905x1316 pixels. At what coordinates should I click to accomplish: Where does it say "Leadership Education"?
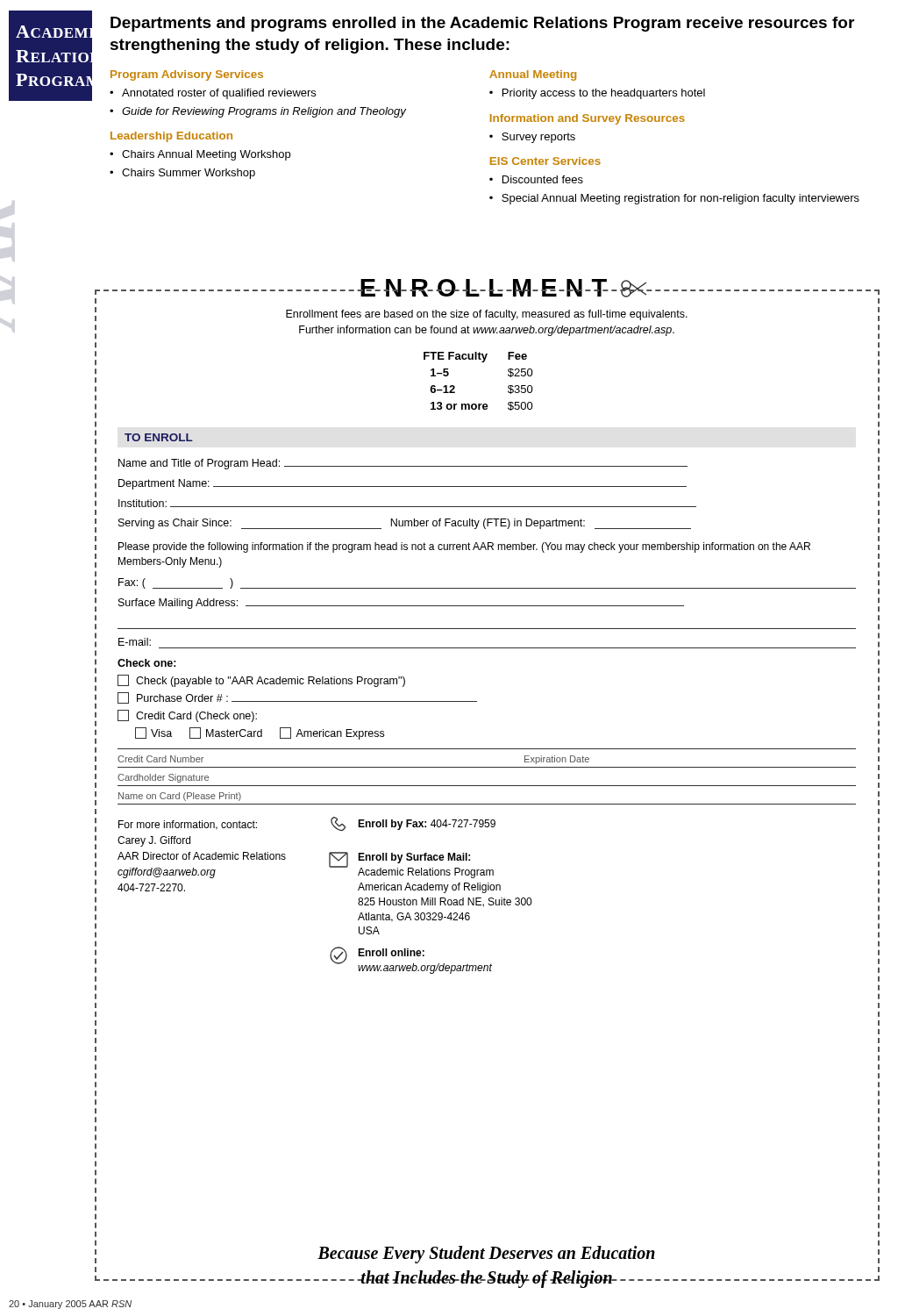pos(171,136)
